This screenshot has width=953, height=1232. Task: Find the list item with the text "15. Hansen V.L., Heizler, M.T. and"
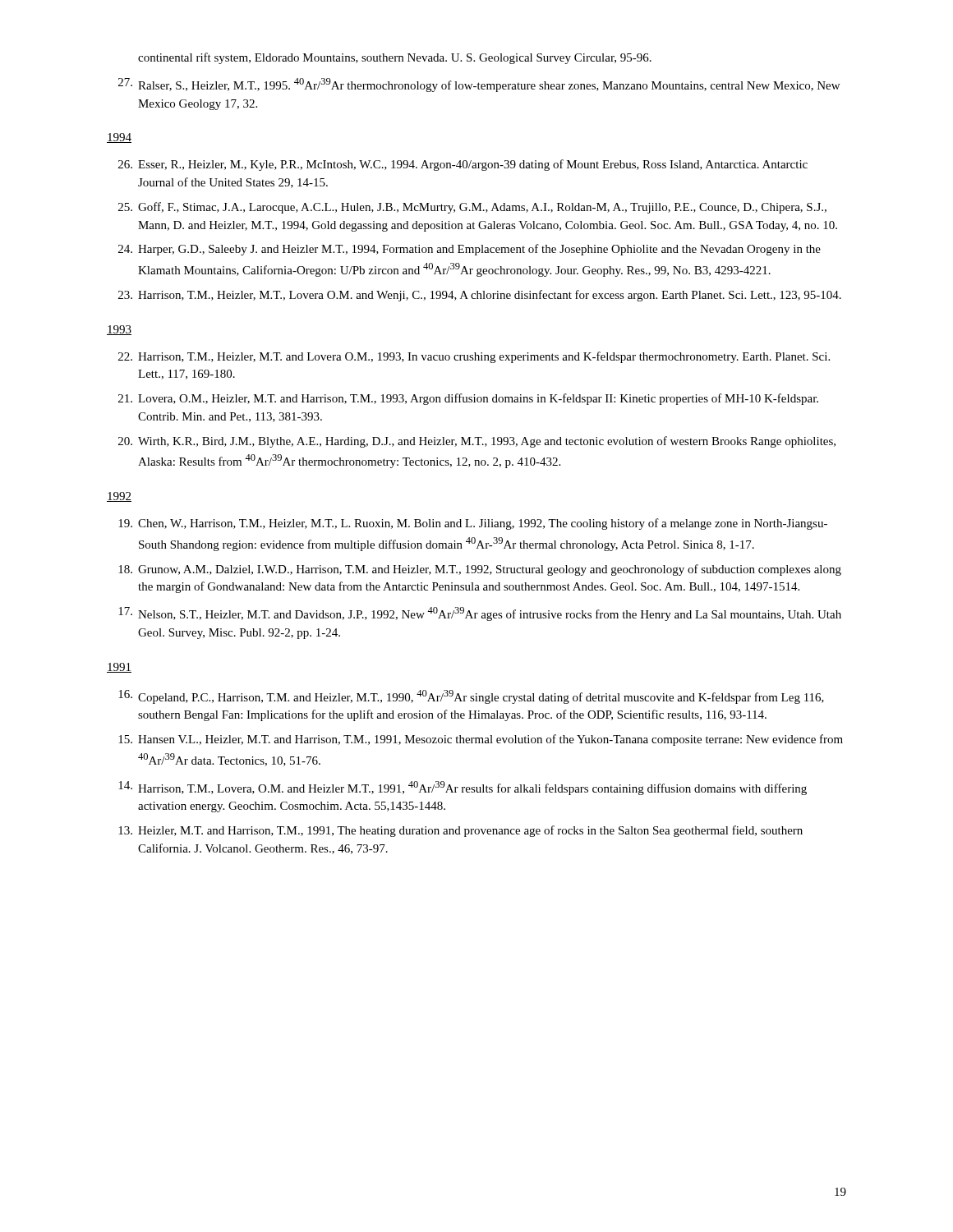[476, 750]
